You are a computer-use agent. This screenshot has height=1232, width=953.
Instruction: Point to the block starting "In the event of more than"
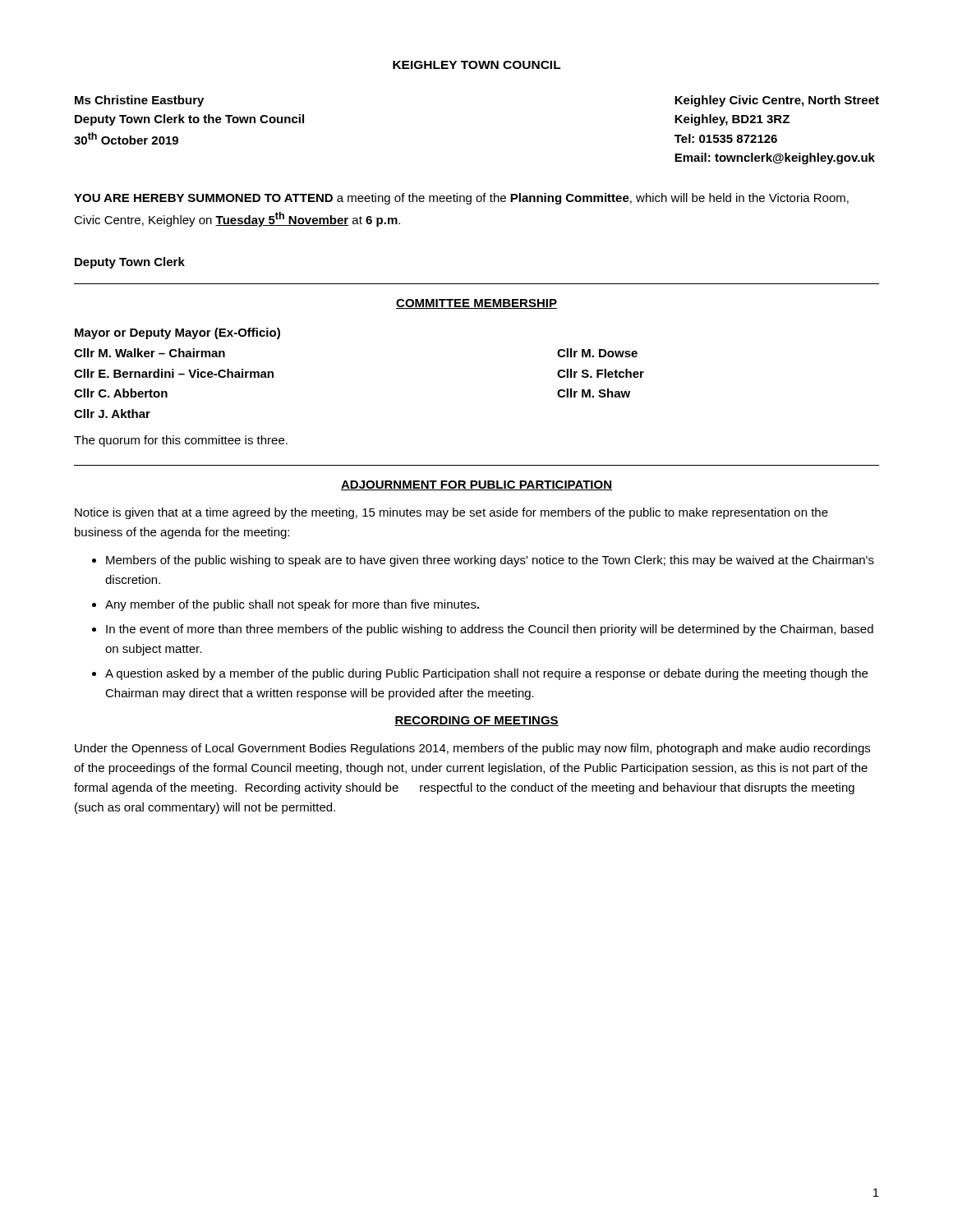click(x=489, y=638)
